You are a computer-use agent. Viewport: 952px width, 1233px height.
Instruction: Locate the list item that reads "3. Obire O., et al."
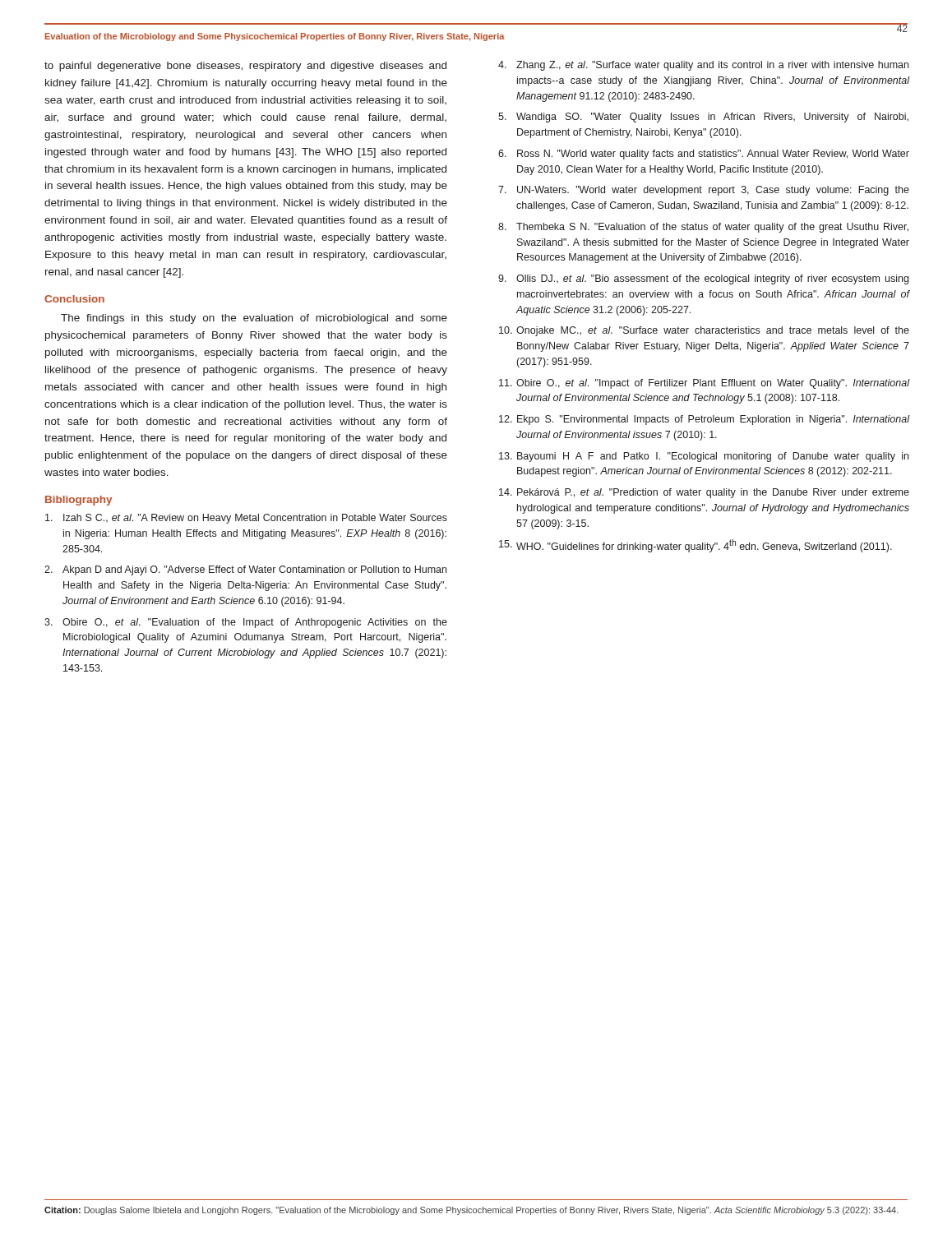tap(246, 645)
